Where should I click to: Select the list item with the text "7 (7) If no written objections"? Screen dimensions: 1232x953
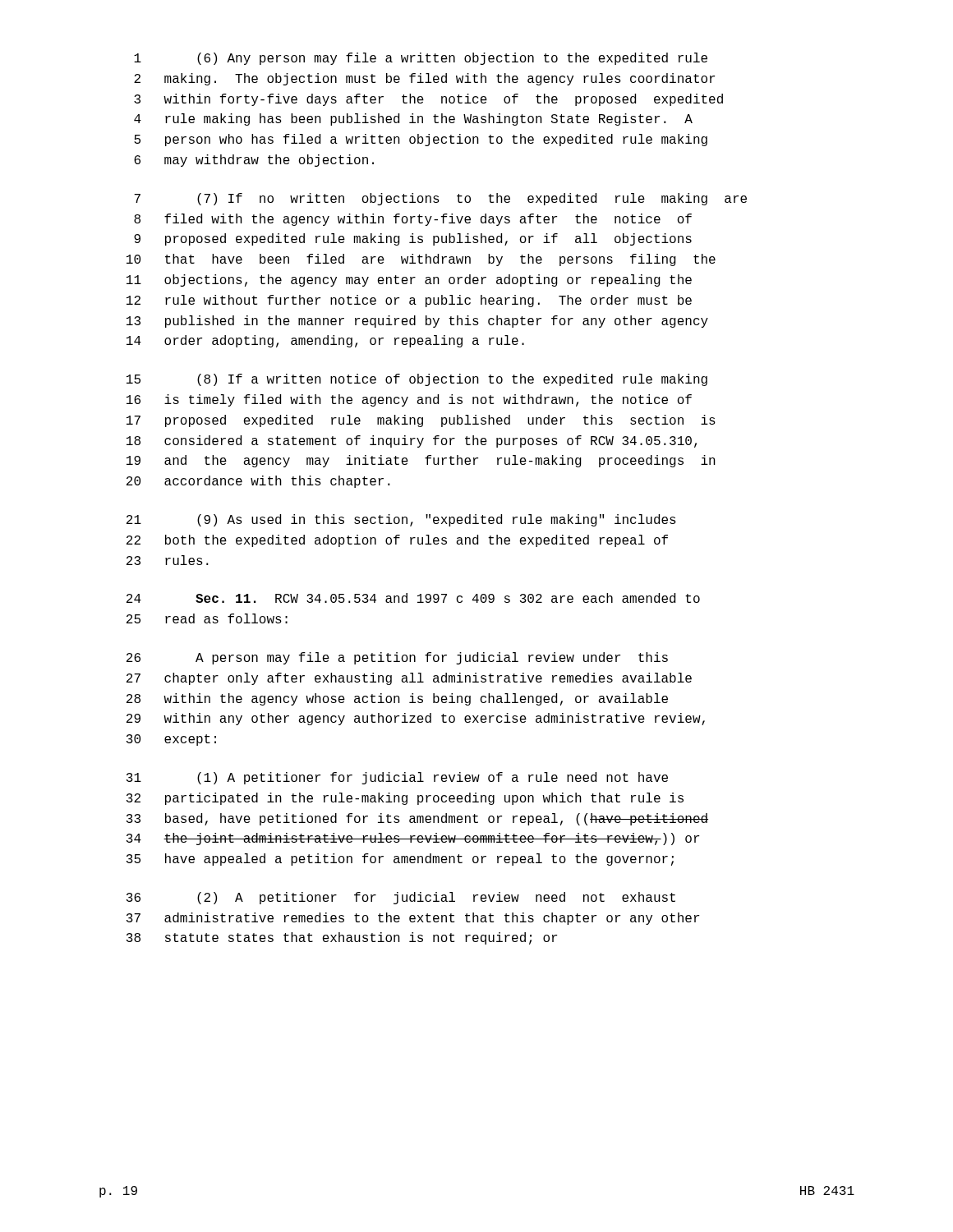(x=476, y=271)
